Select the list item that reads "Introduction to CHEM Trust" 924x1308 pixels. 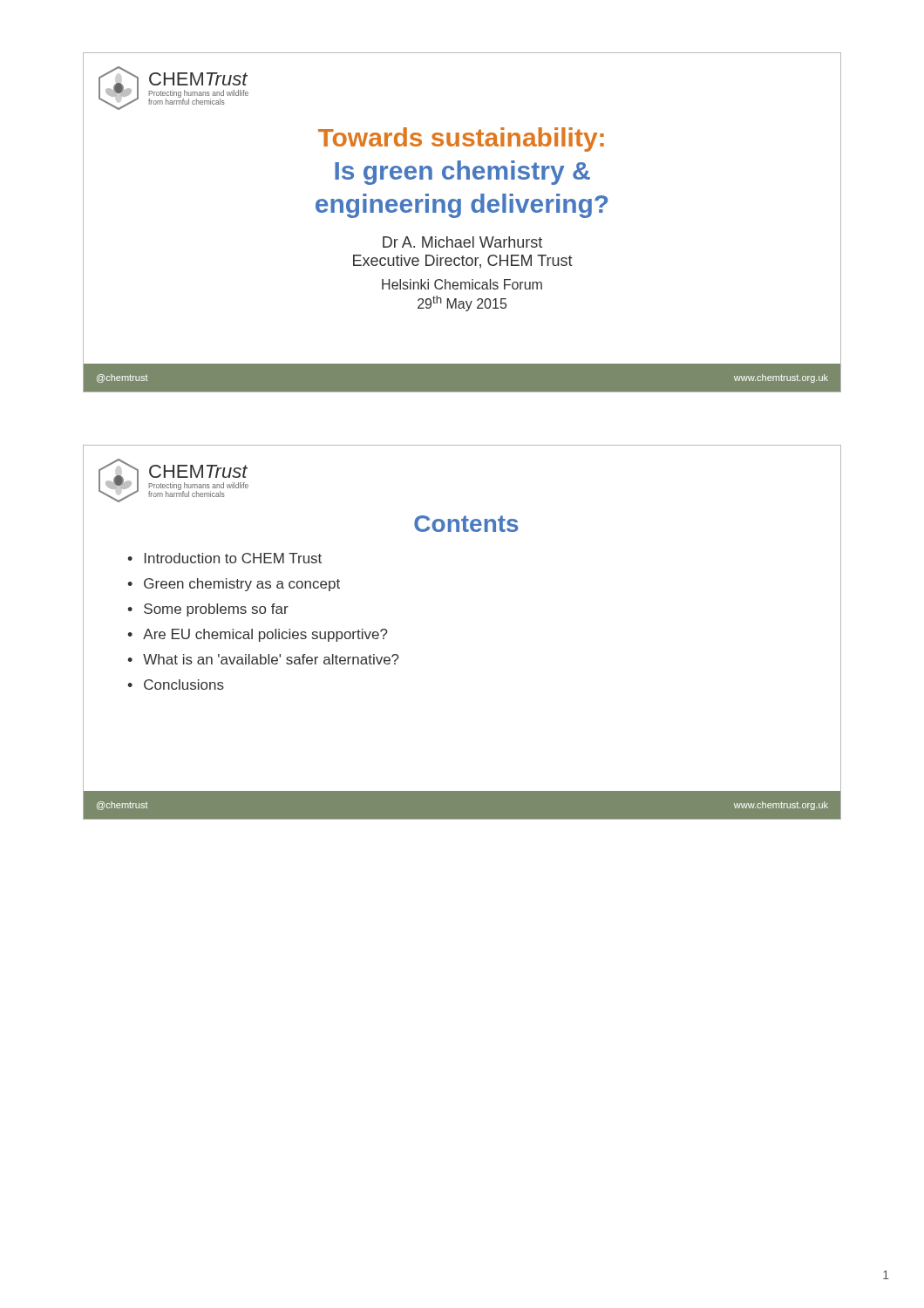coord(233,559)
